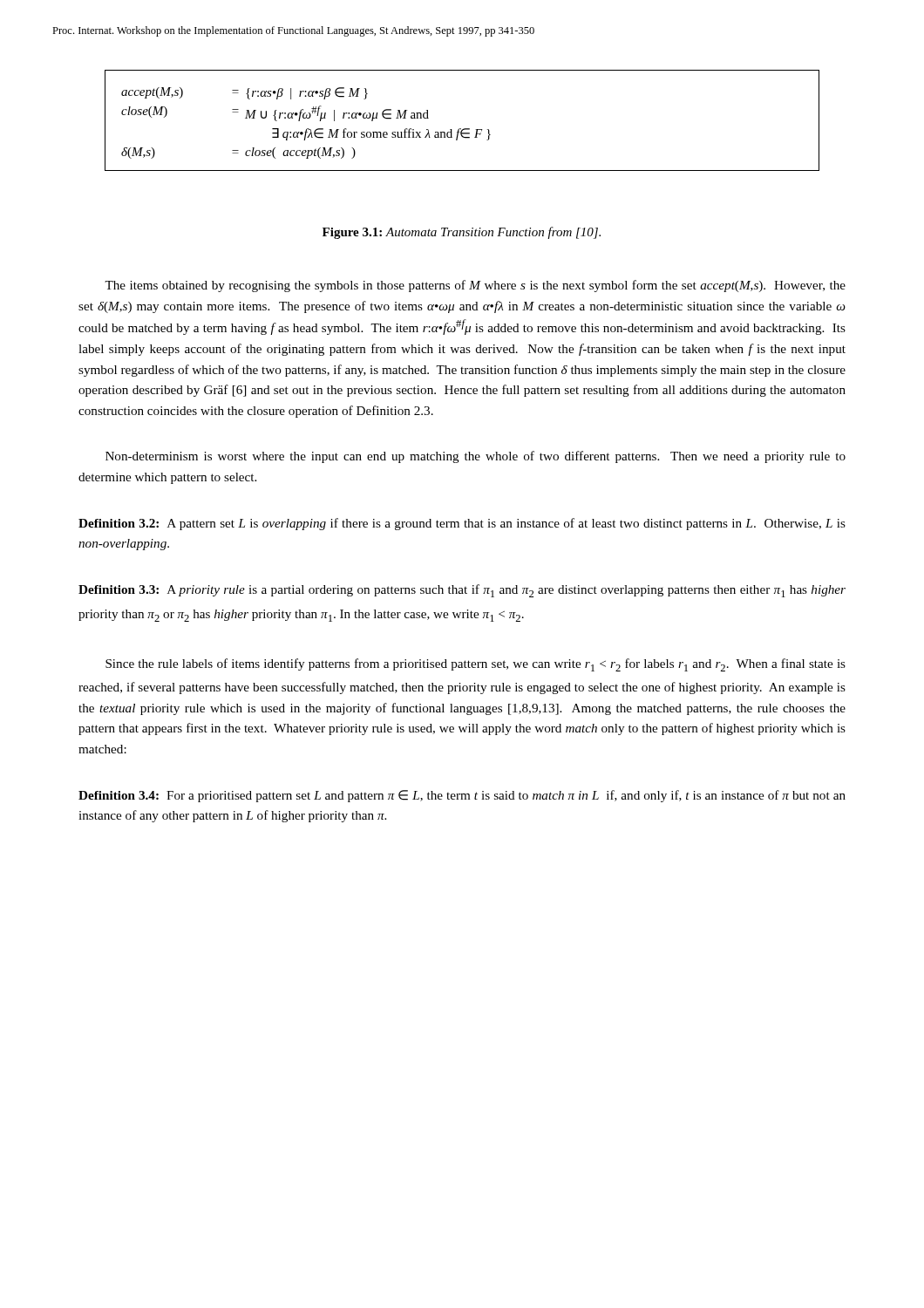The image size is (924, 1308).
Task: Click the caption
Action: 462,232
